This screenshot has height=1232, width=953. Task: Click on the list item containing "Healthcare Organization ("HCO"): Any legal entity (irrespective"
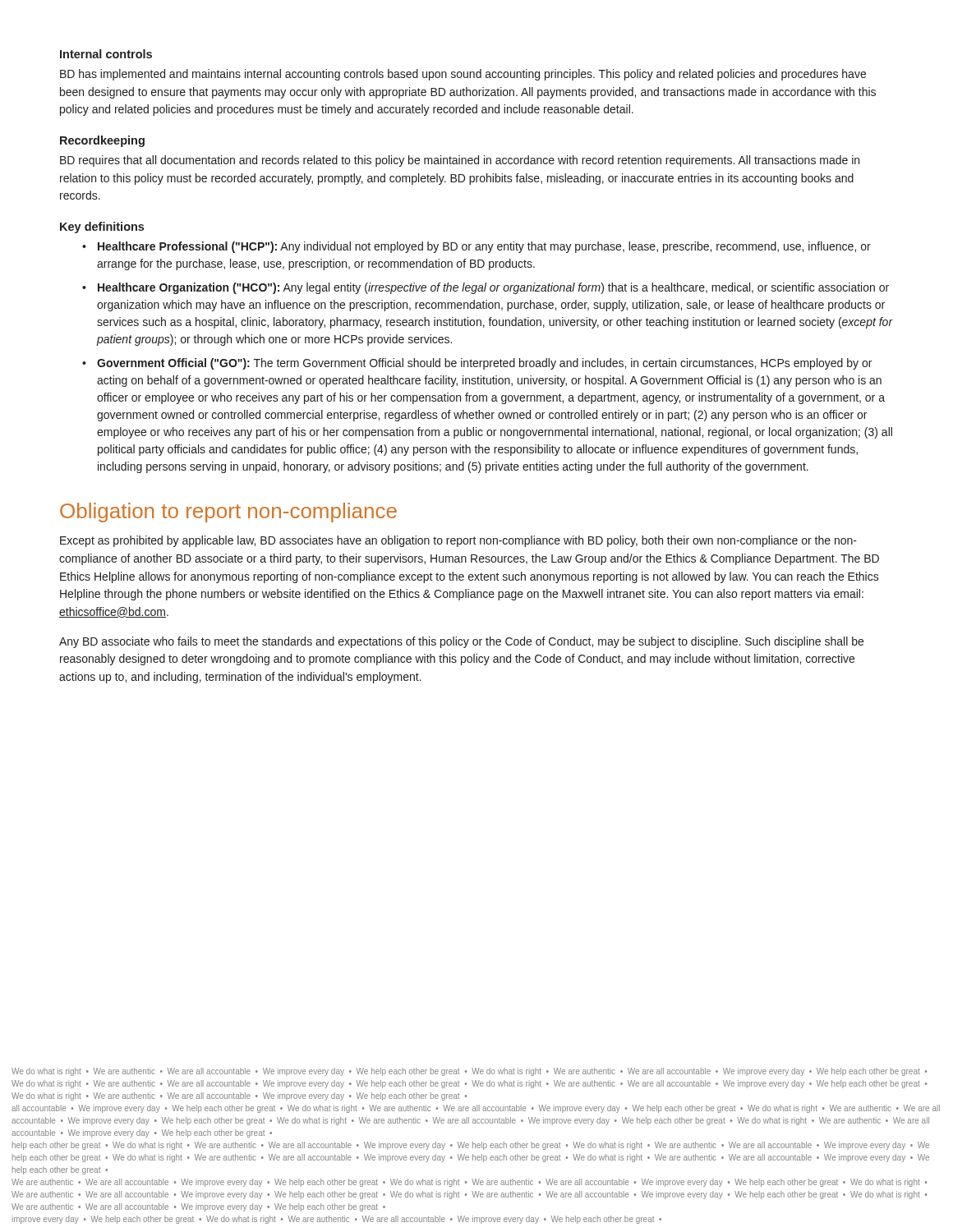(495, 313)
